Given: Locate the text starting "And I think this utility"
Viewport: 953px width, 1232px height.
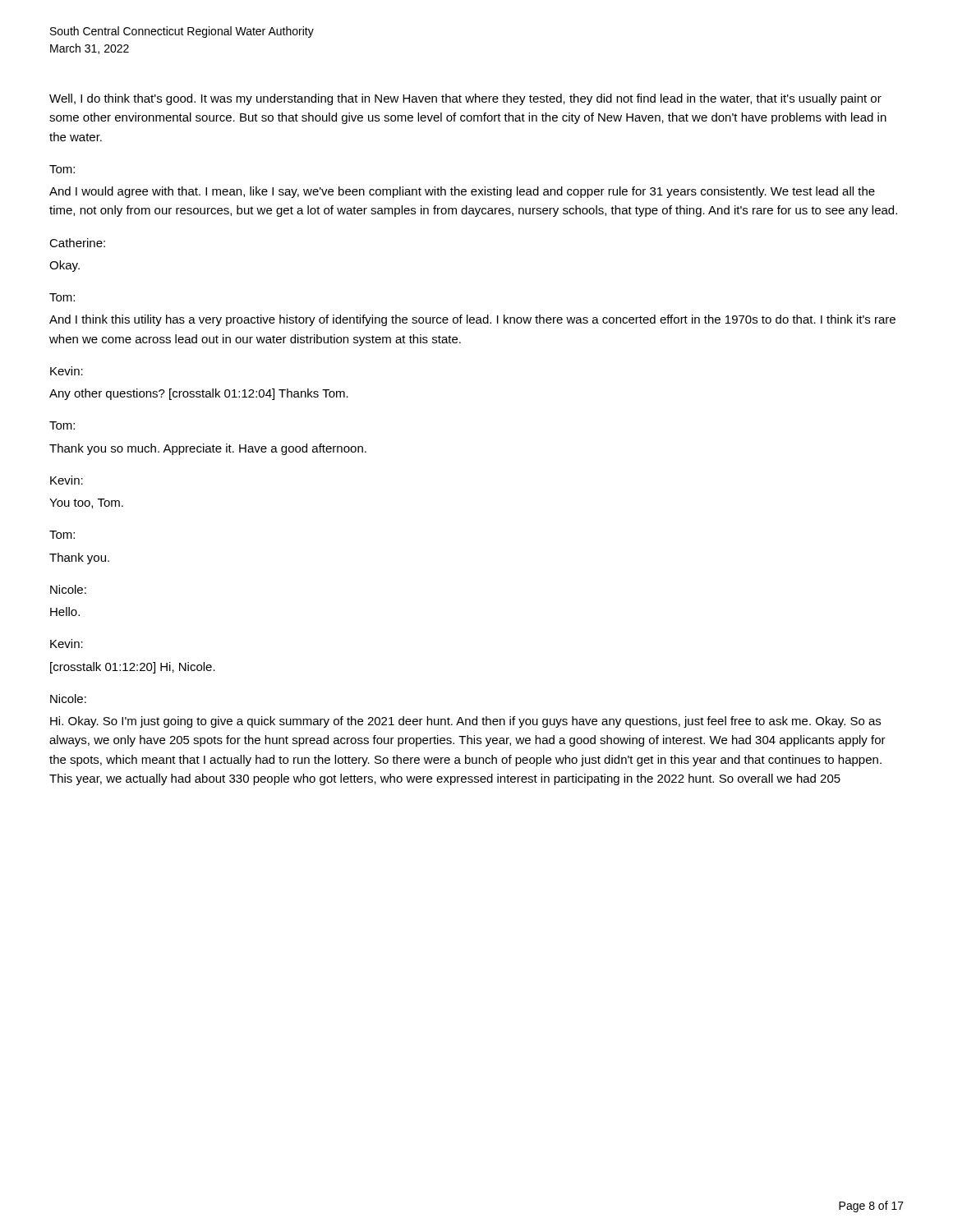Looking at the screenshot, I should (x=473, y=329).
